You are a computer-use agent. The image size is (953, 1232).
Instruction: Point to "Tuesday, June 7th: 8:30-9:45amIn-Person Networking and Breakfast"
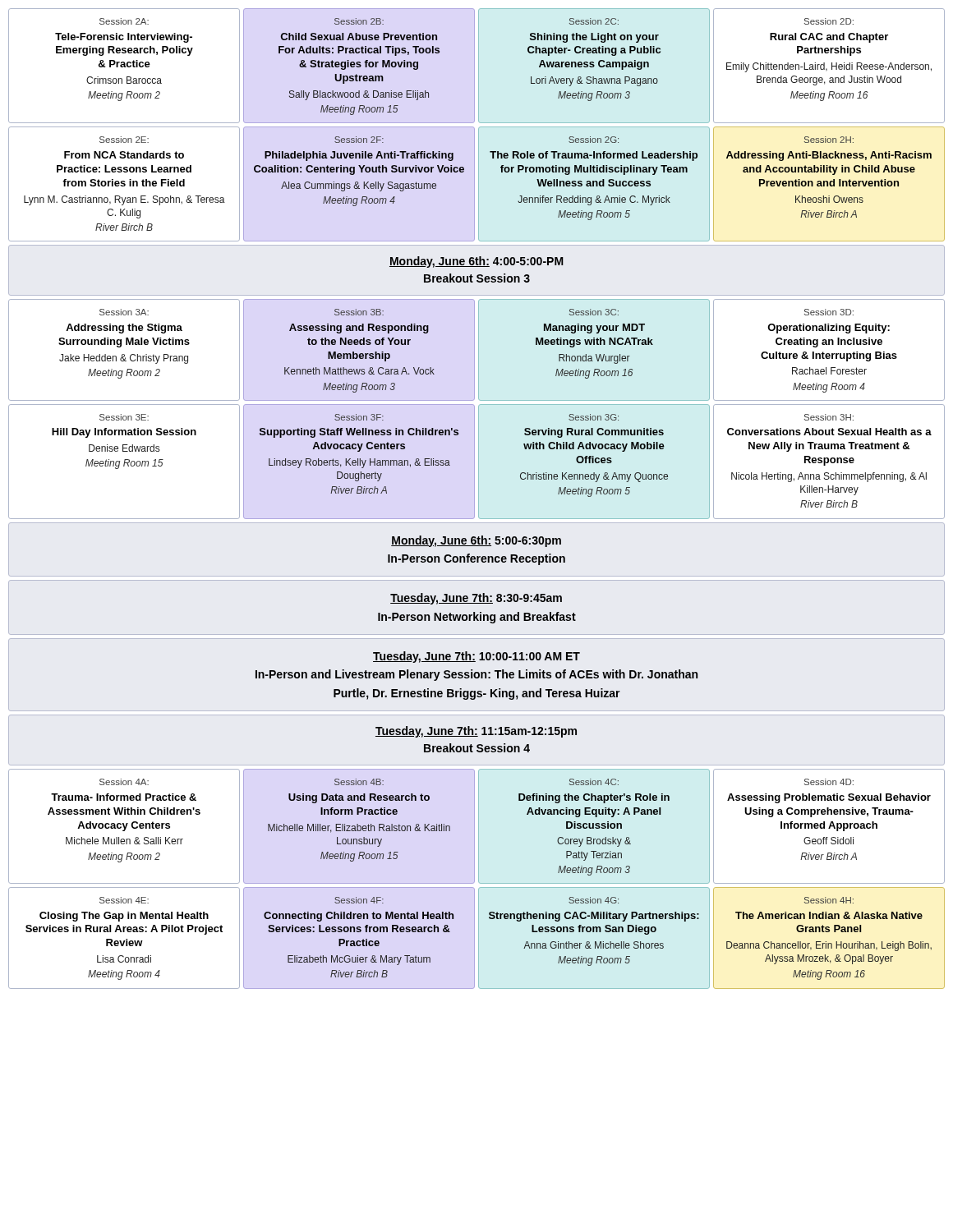476,607
